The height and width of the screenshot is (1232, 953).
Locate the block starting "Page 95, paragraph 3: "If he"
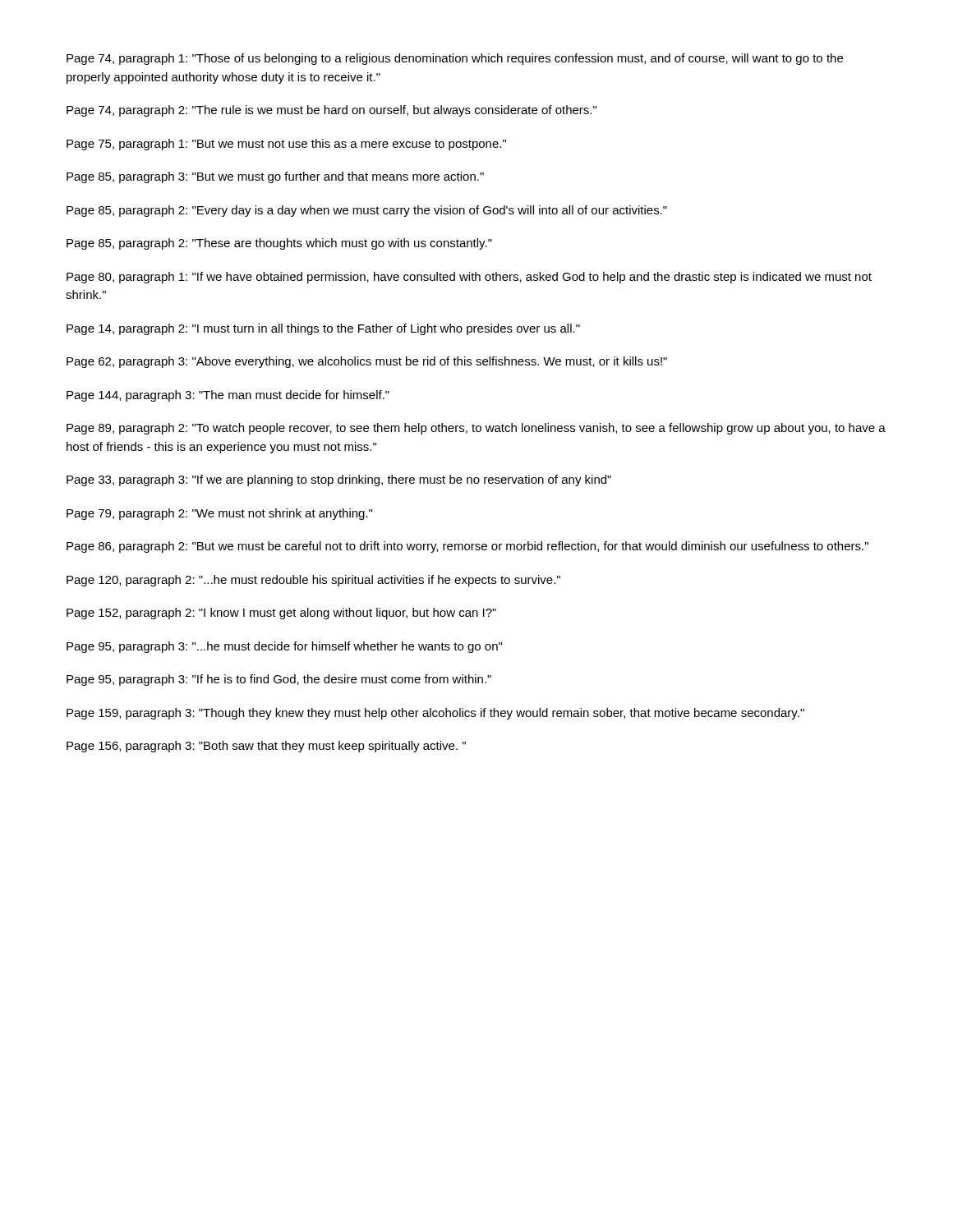pos(279,679)
